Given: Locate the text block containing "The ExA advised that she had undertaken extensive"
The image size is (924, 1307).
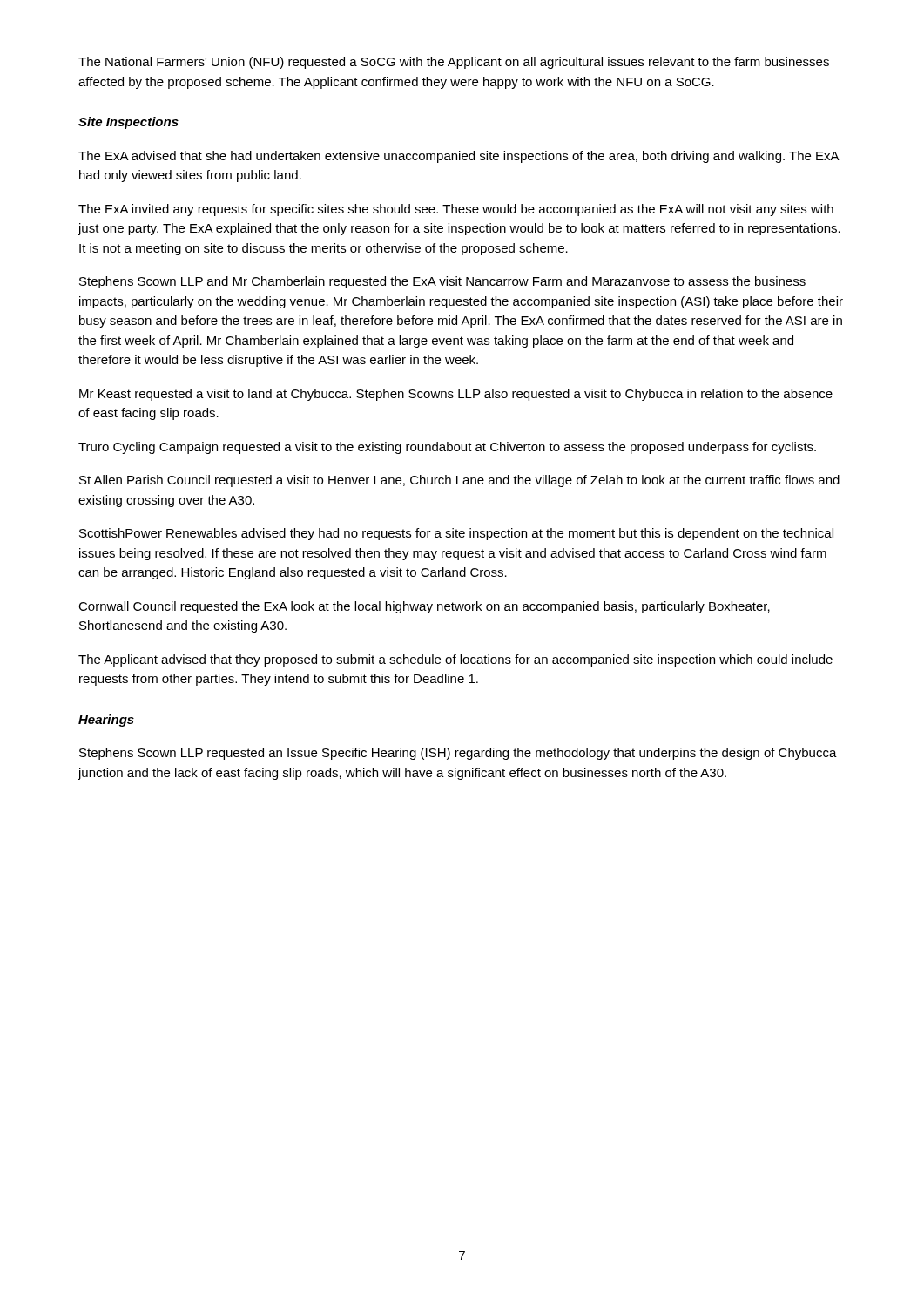Looking at the screenshot, I should [x=458, y=165].
